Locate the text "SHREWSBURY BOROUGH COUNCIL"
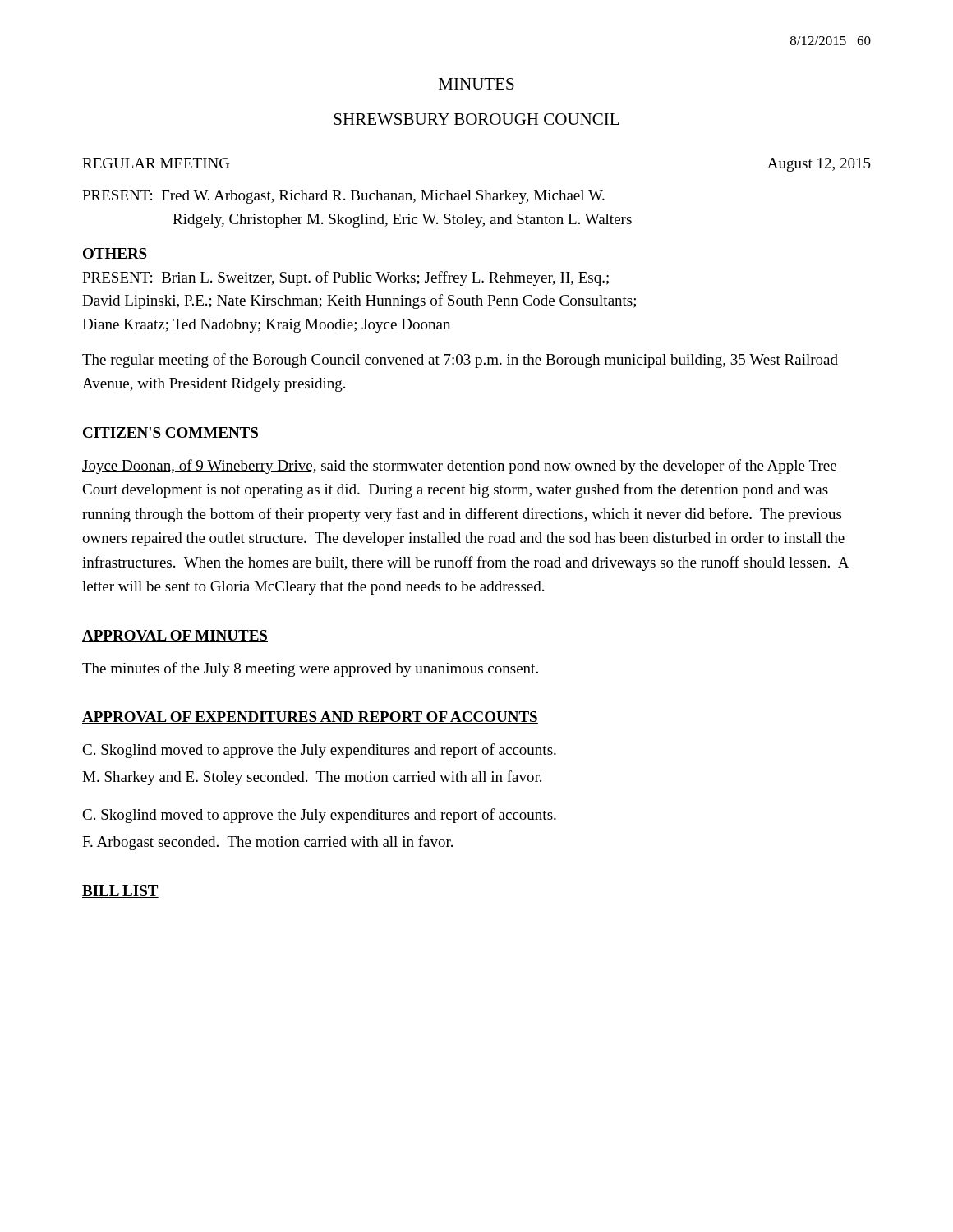The image size is (953, 1232). tap(476, 120)
